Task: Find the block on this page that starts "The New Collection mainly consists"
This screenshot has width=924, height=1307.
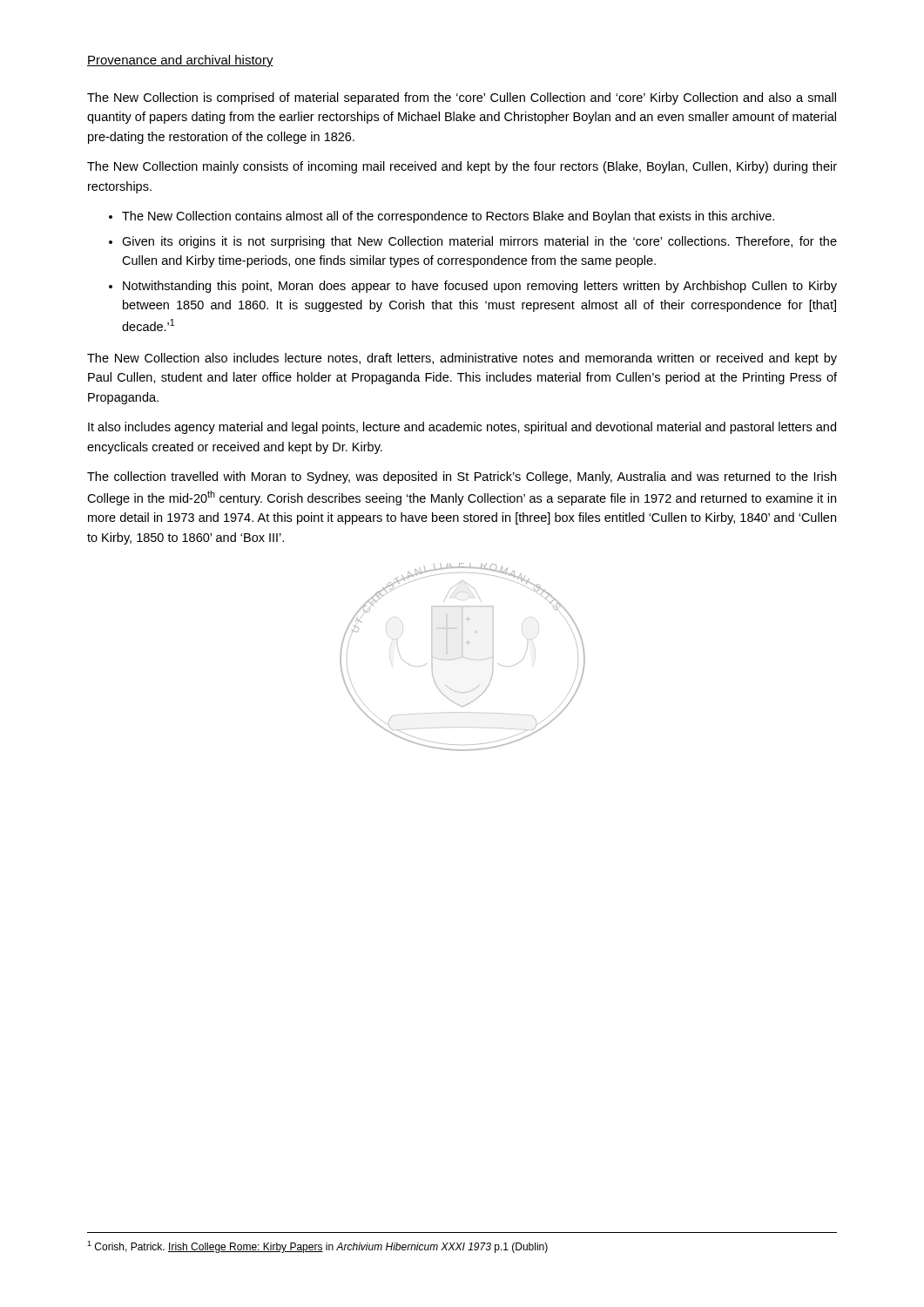Action: coord(462,177)
